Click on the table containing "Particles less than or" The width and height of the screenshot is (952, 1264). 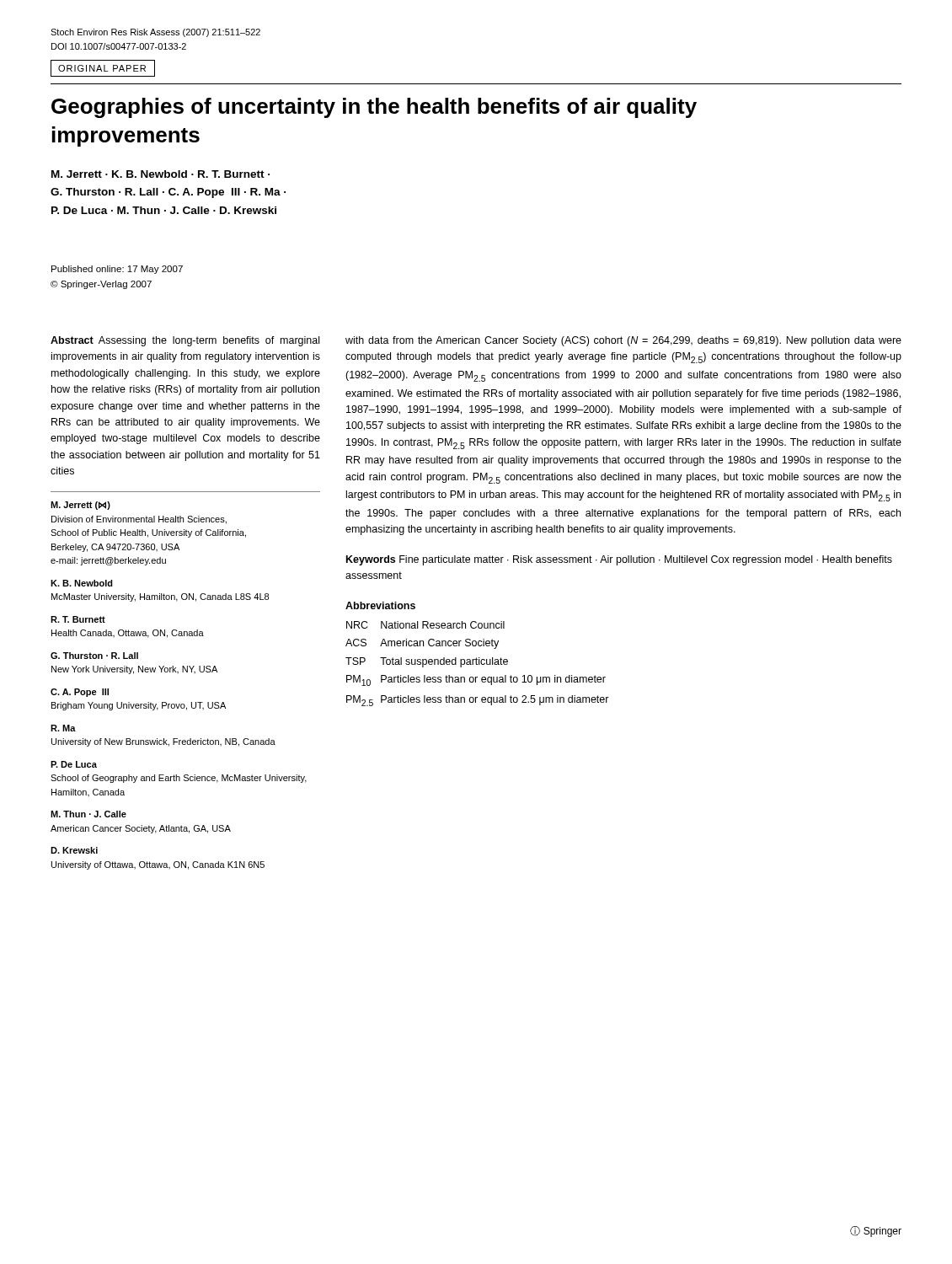coord(623,665)
